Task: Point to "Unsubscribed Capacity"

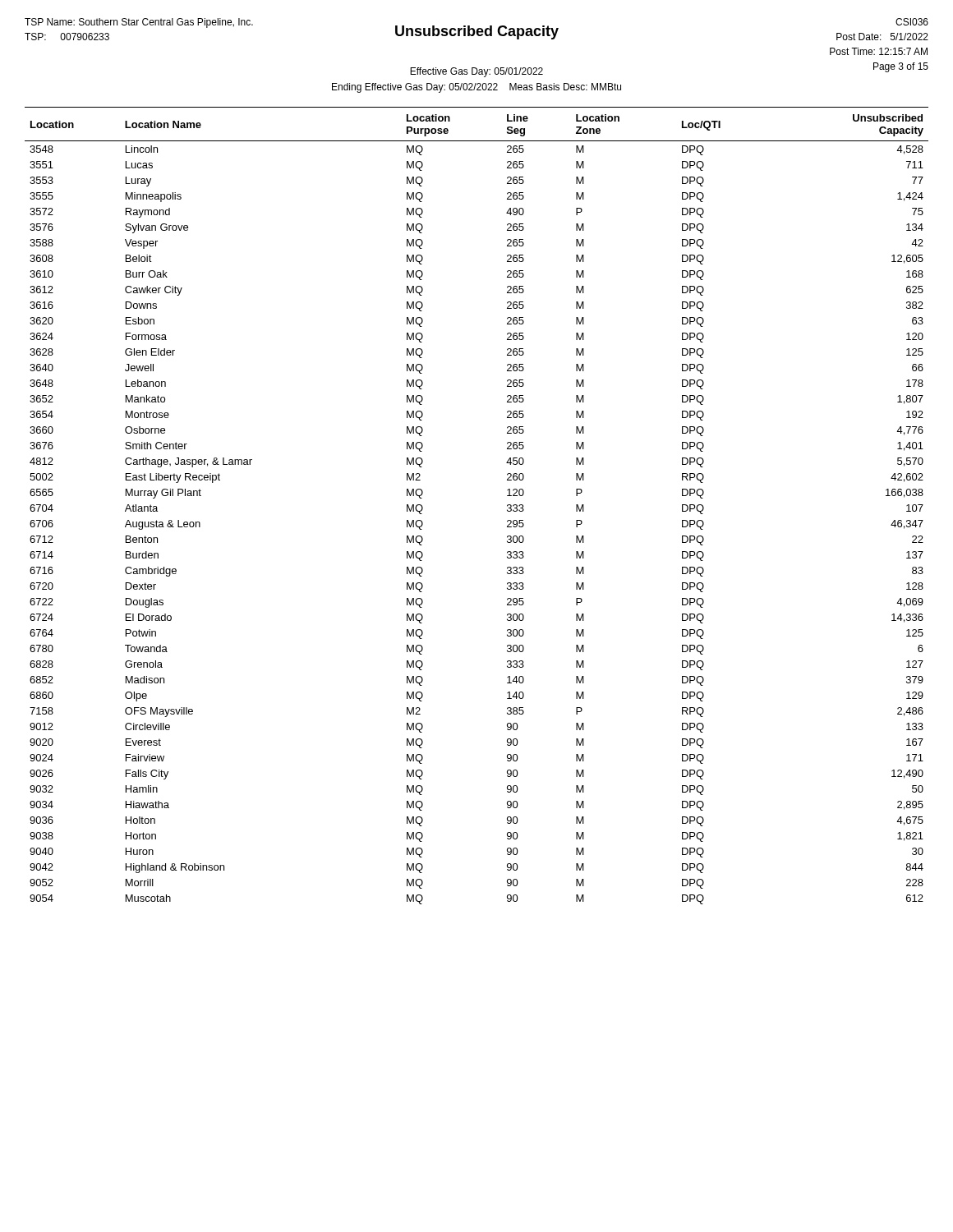Action: 476,31
